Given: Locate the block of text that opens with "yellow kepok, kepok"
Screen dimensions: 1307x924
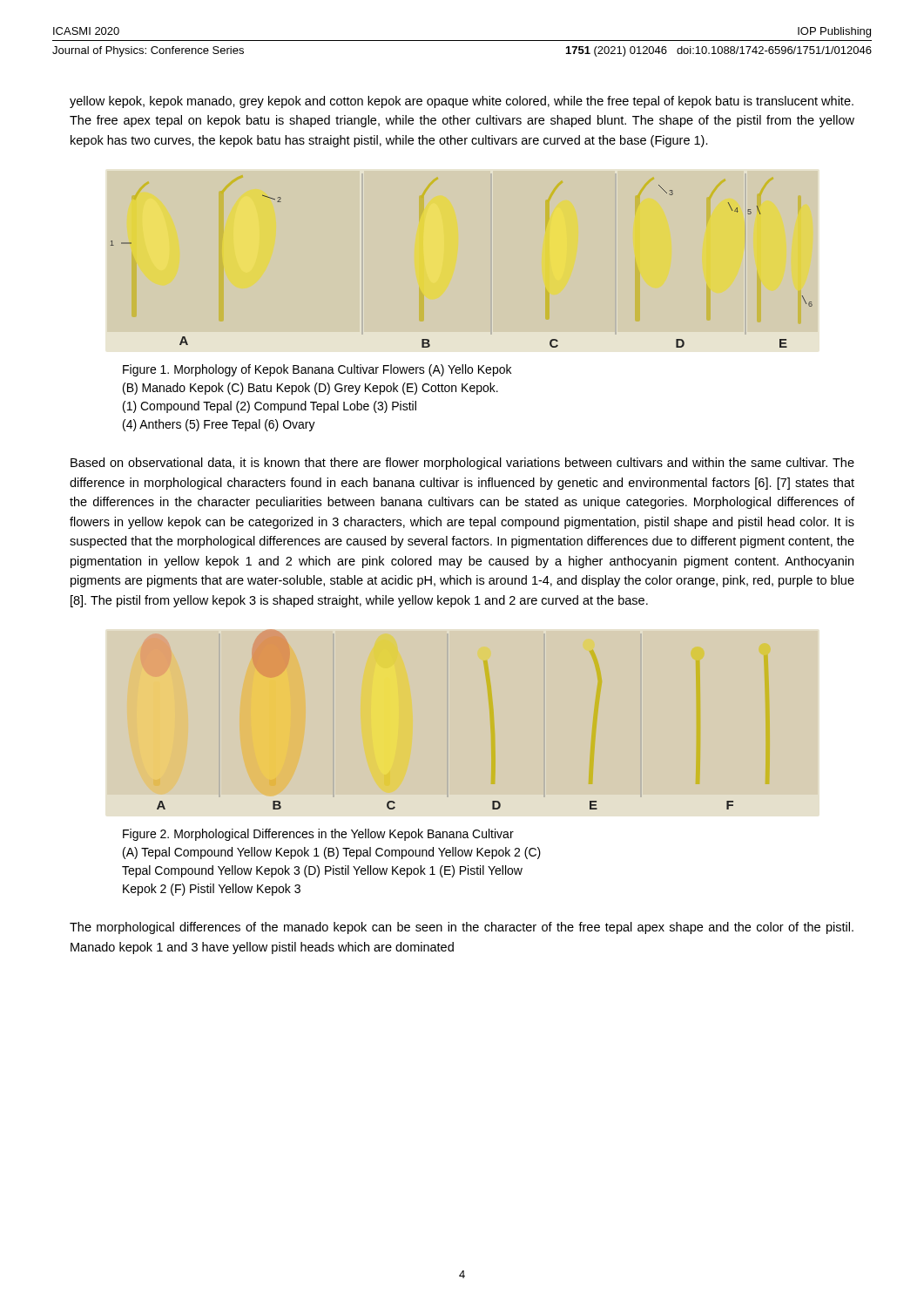Looking at the screenshot, I should (462, 121).
